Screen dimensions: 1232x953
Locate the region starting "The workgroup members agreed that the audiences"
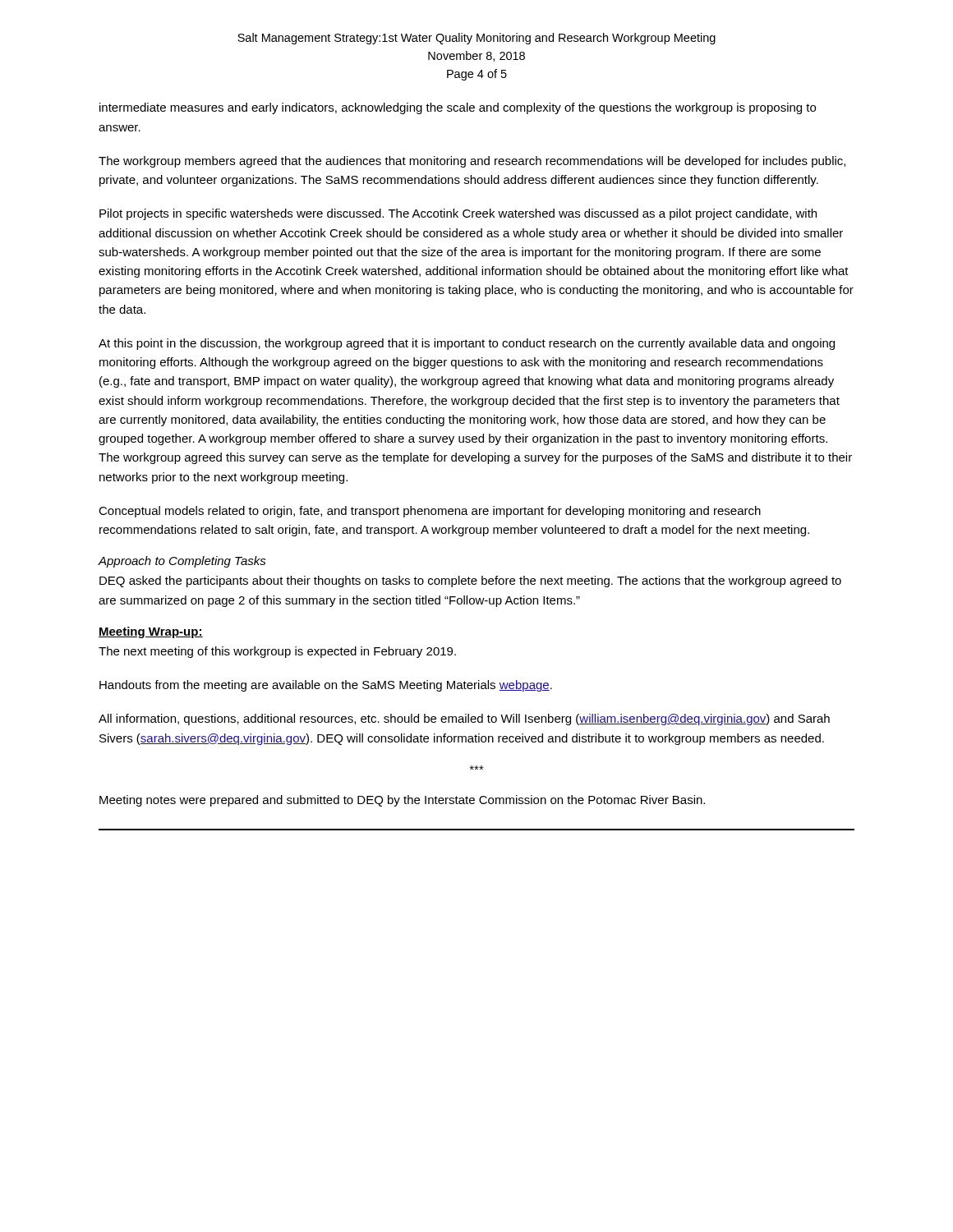[473, 170]
